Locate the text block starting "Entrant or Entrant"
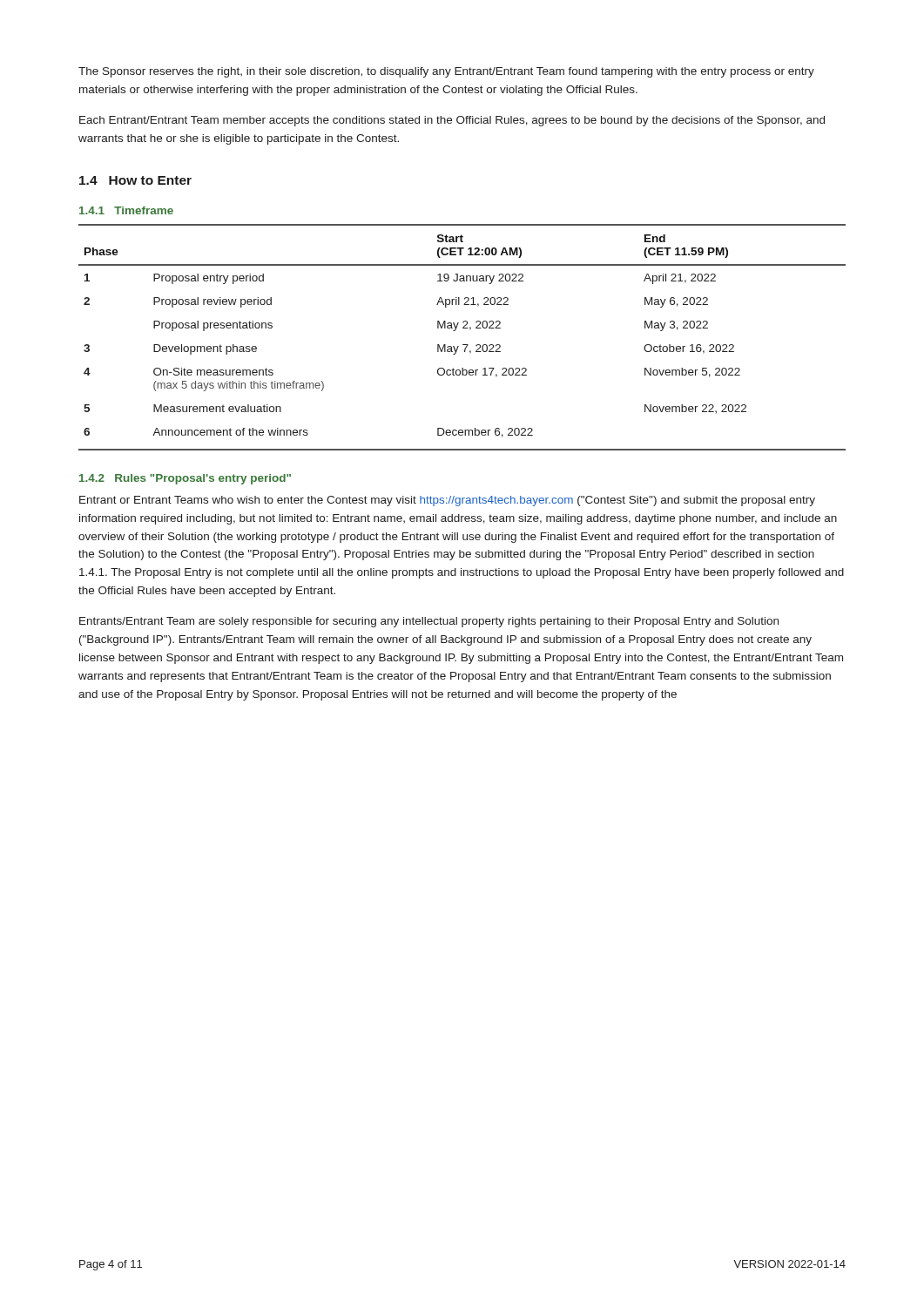This screenshot has height=1307, width=924. 461,545
